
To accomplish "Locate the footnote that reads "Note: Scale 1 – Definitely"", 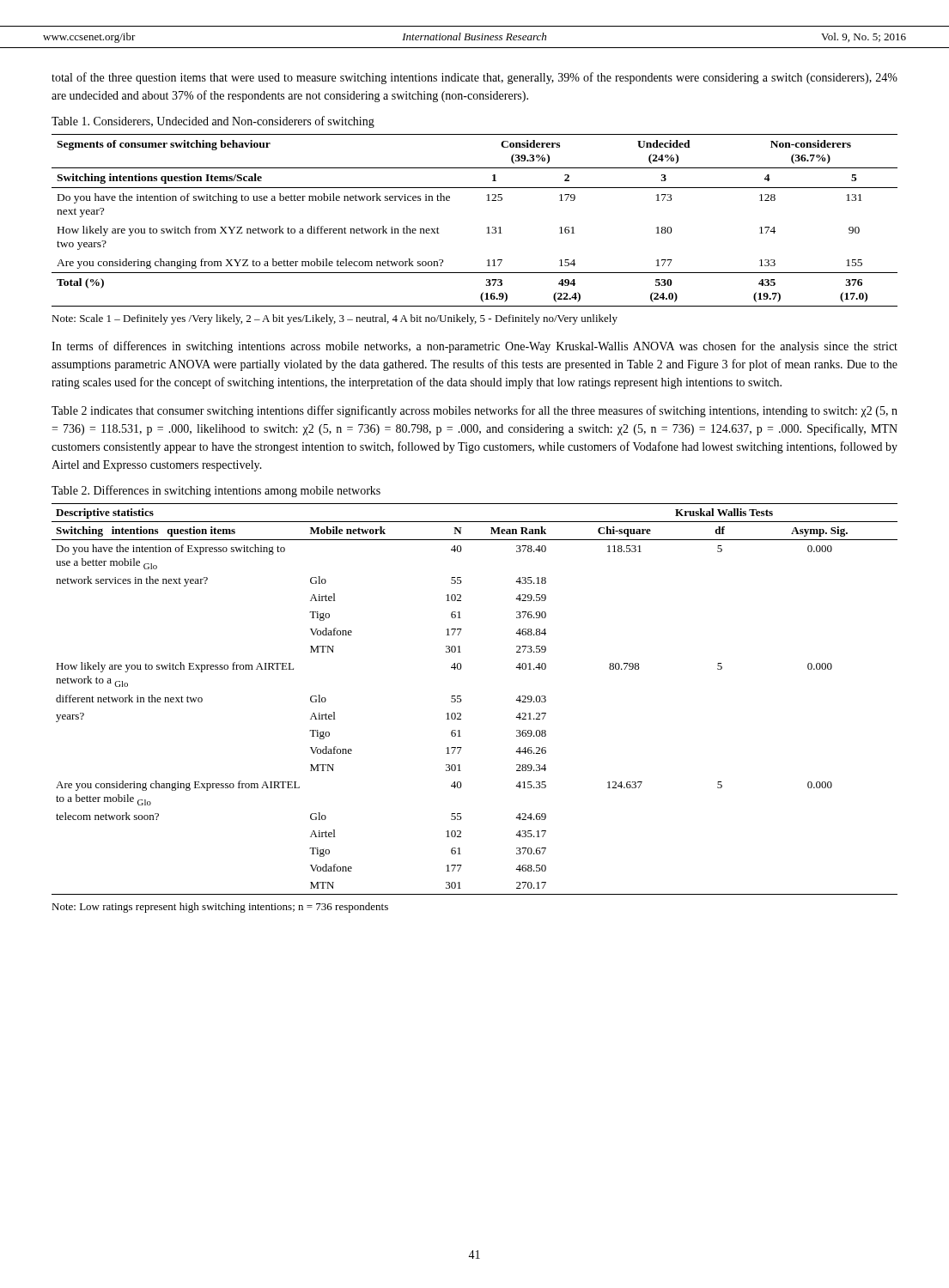I will click(334, 318).
